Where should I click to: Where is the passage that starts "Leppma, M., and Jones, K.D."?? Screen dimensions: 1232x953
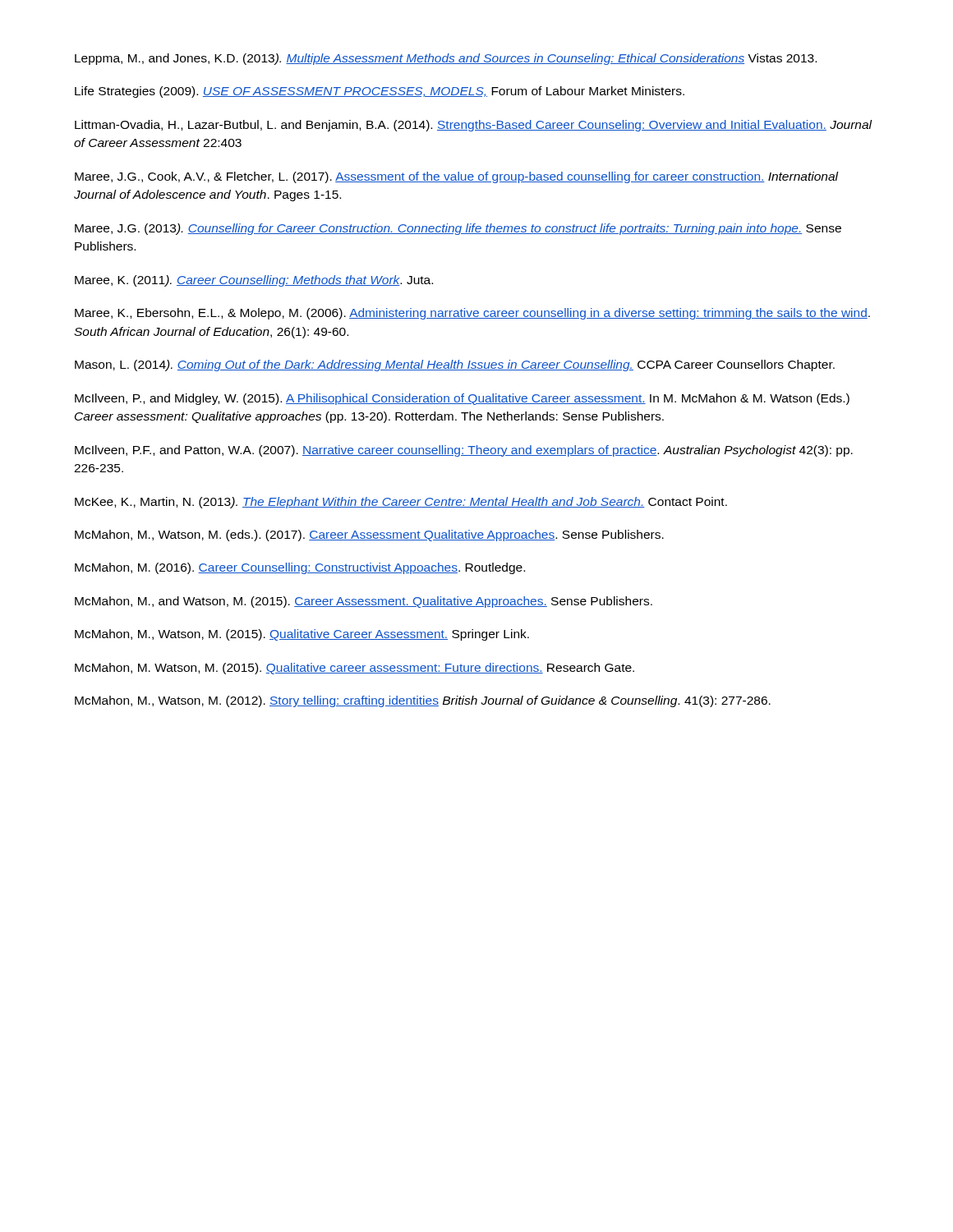(x=446, y=58)
